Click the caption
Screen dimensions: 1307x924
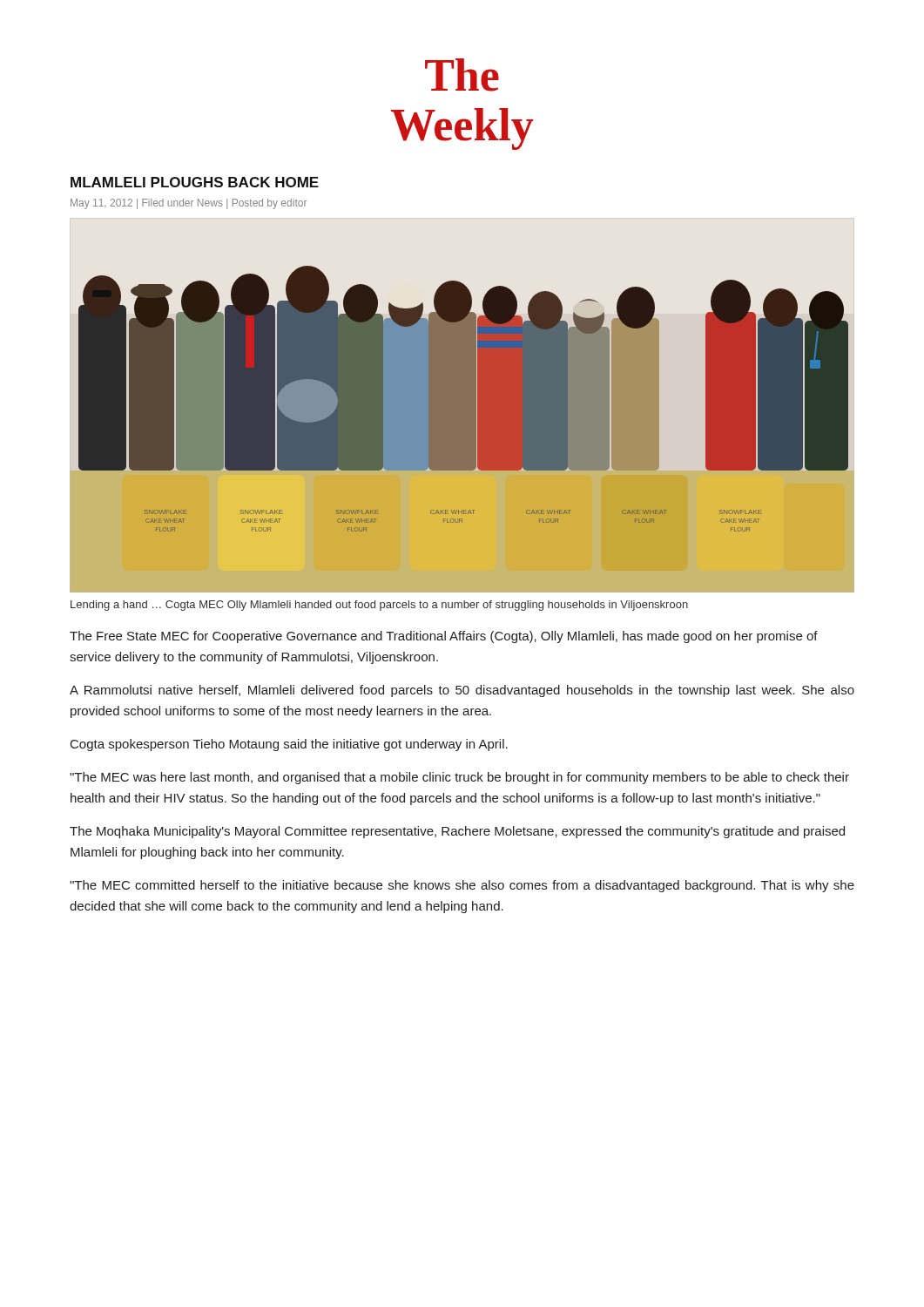tap(379, 605)
